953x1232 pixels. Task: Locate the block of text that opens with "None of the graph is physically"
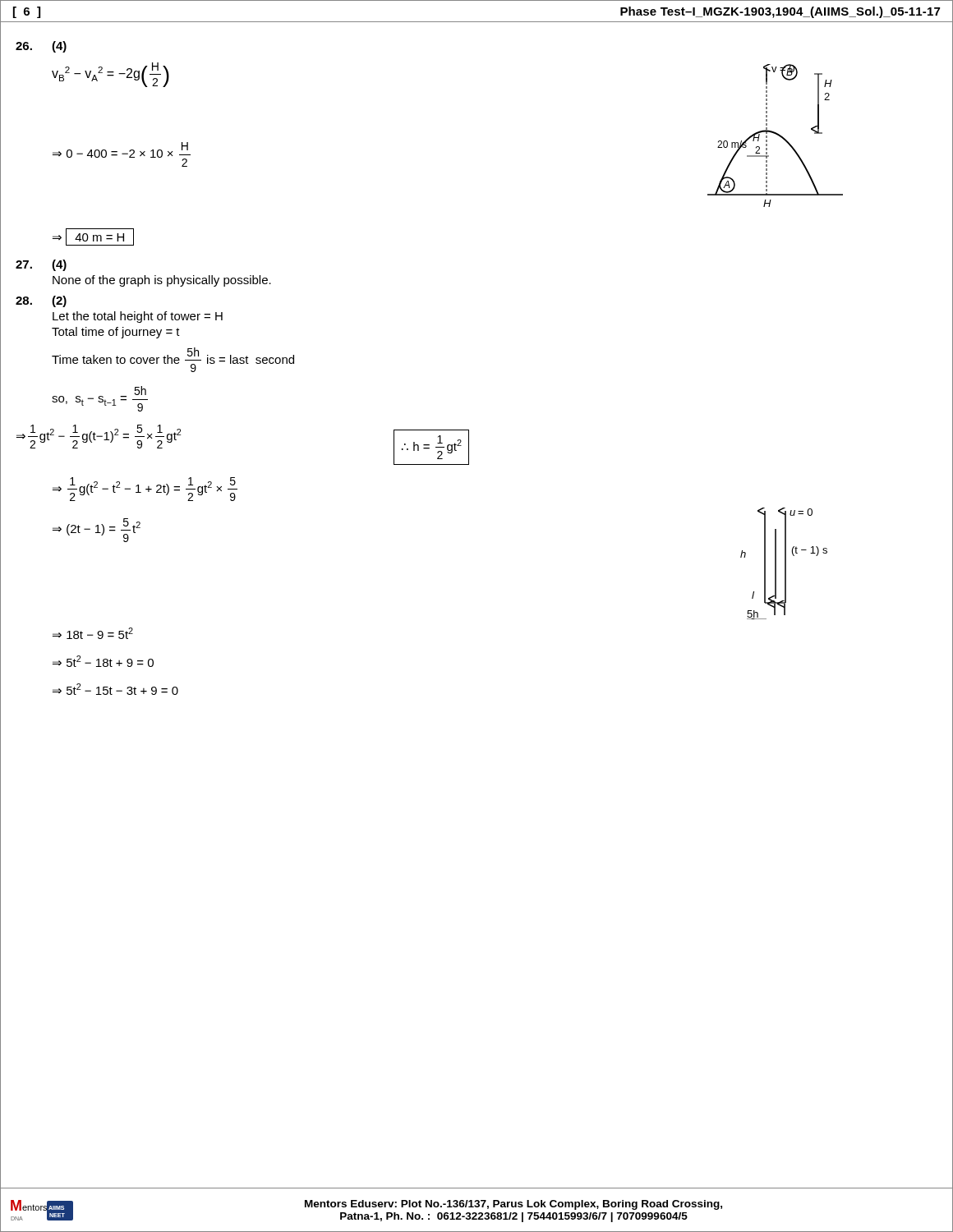tap(162, 280)
